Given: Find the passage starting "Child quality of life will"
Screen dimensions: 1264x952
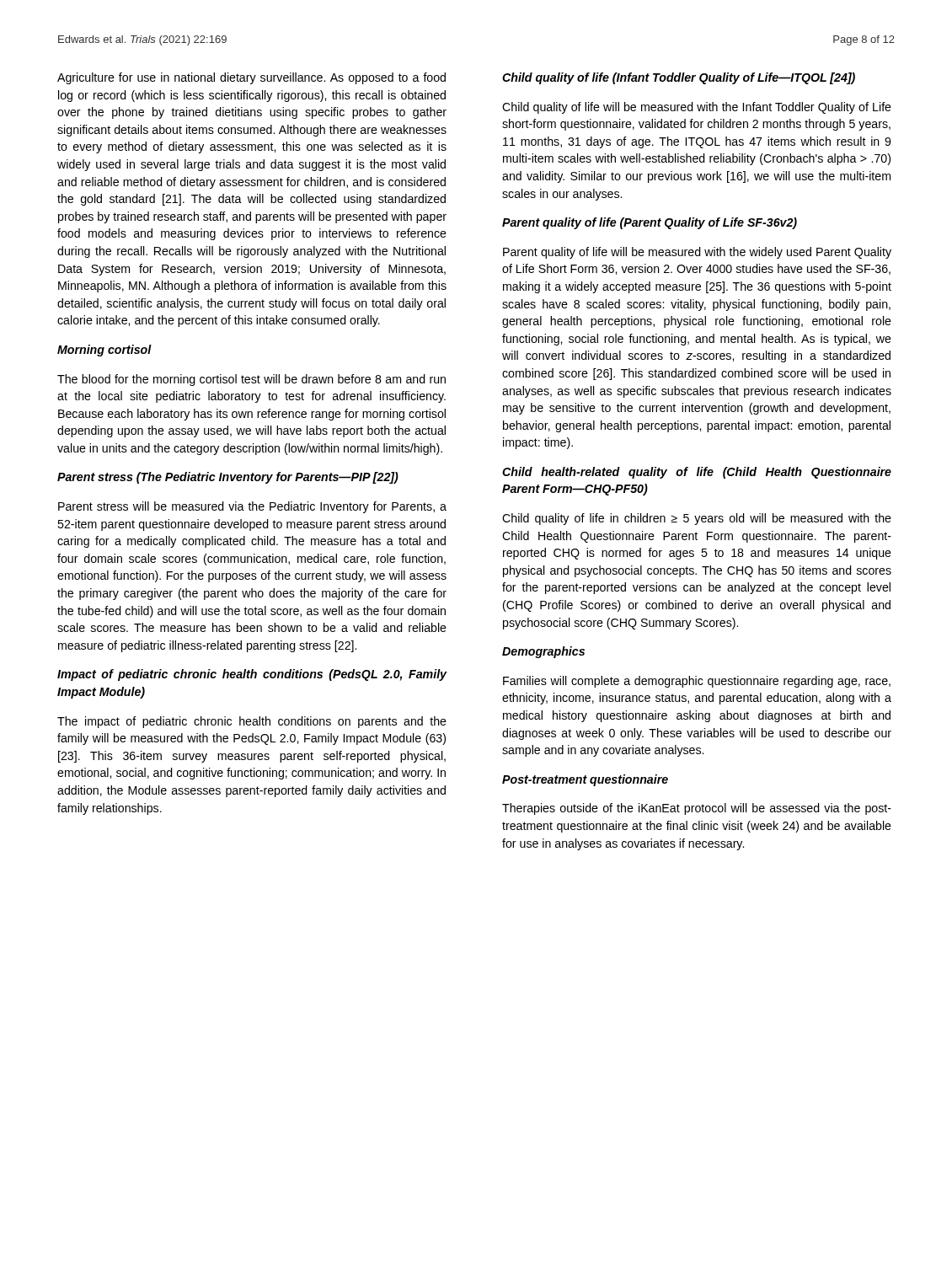Looking at the screenshot, I should click(697, 150).
